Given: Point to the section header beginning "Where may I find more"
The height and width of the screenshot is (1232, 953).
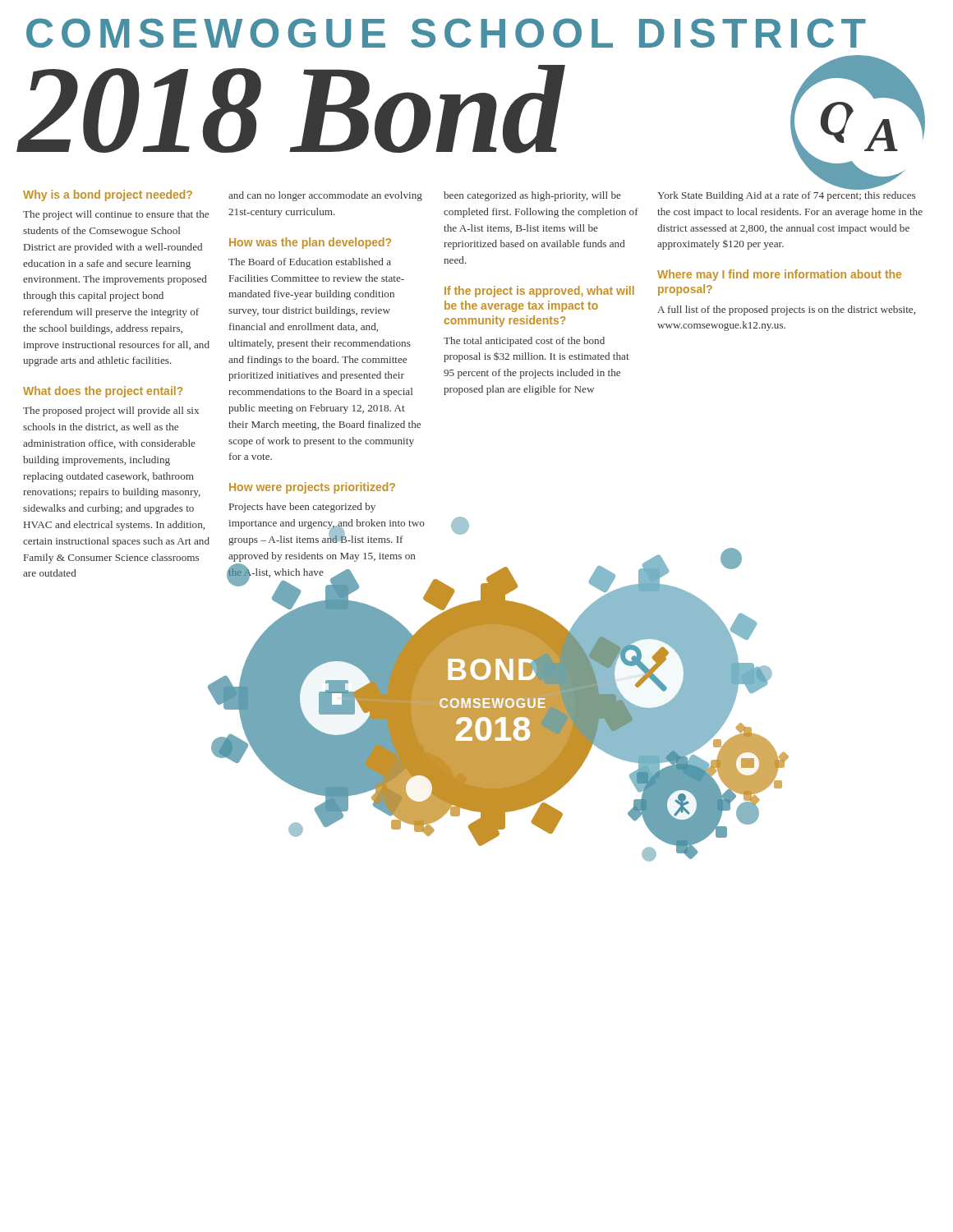Looking at the screenshot, I should tap(780, 282).
